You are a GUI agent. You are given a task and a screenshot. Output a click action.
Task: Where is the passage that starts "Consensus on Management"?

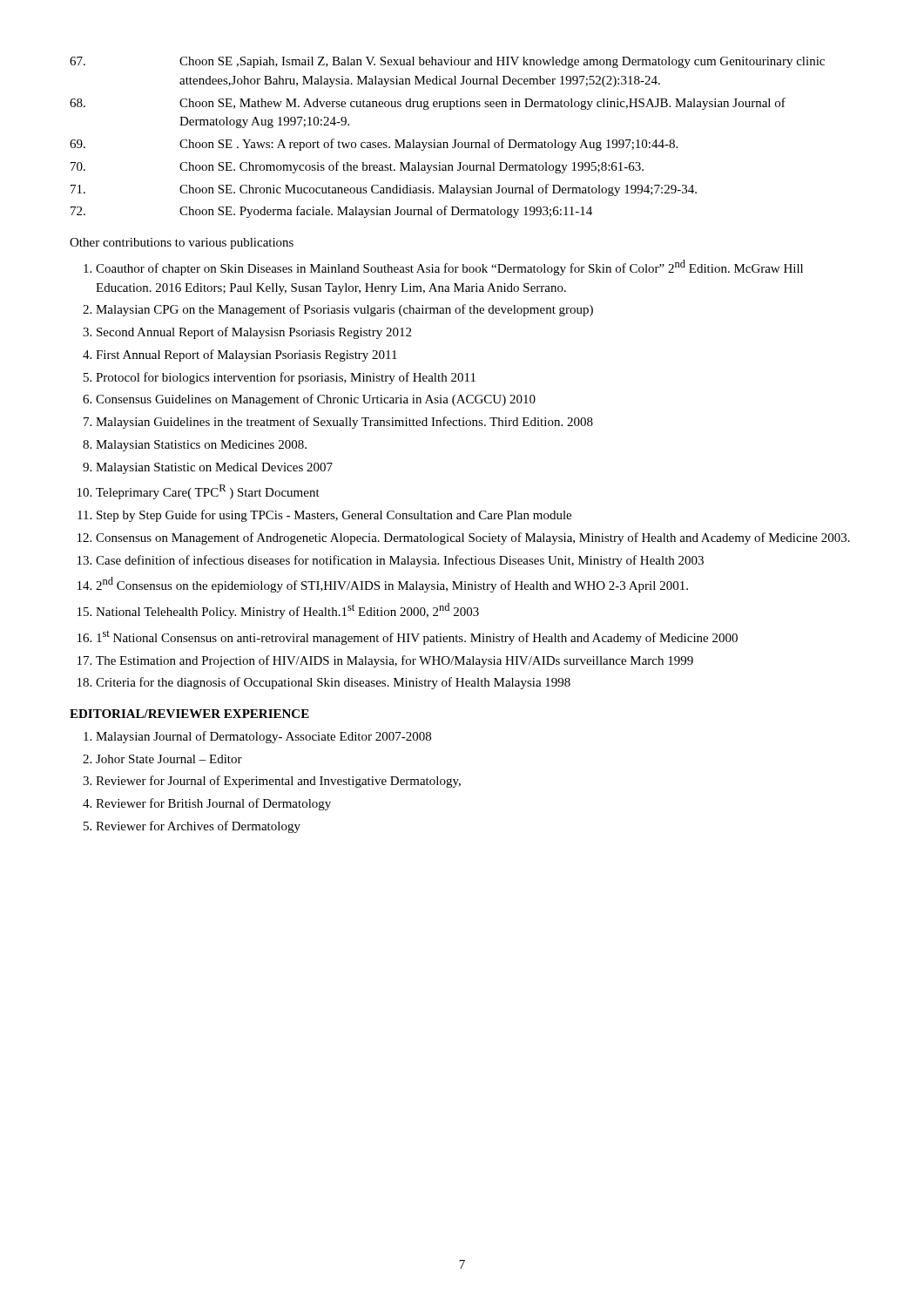pos(473,537)
